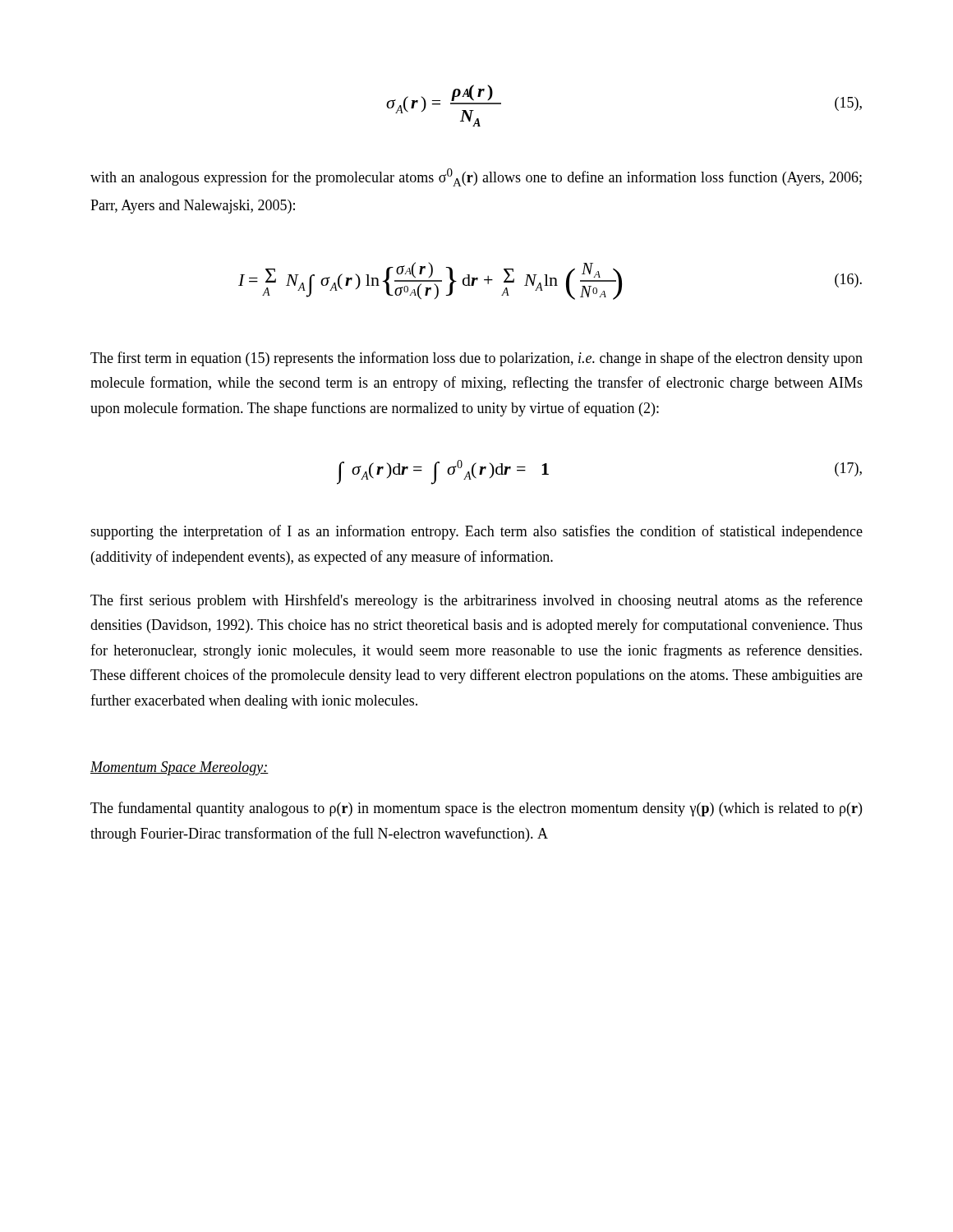Select the text block that reads "The fundamental quantity"
The height and width of the screenshot is (1232, 953).
[476, 821]
